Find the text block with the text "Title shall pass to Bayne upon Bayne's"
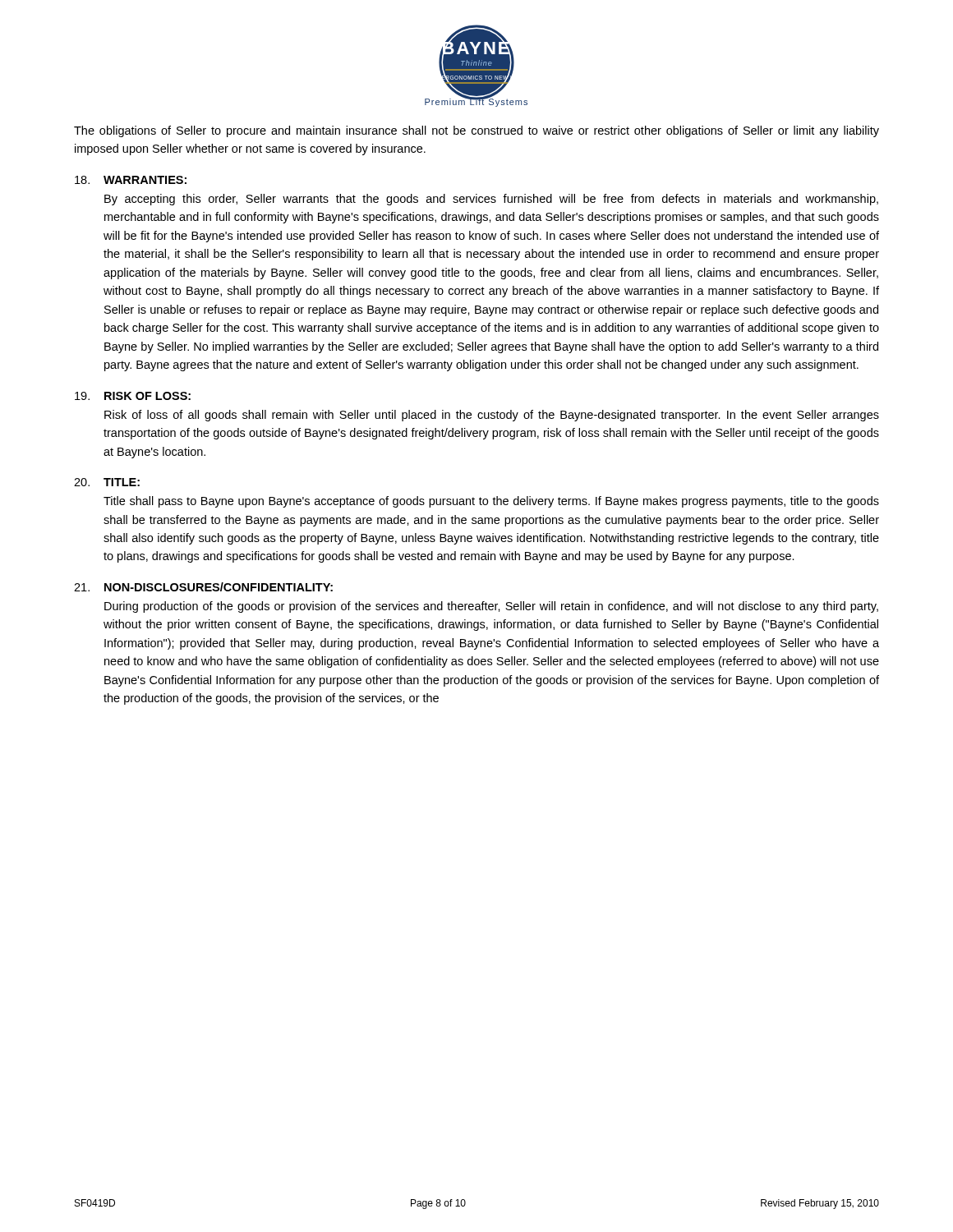 tap(491, 529)
